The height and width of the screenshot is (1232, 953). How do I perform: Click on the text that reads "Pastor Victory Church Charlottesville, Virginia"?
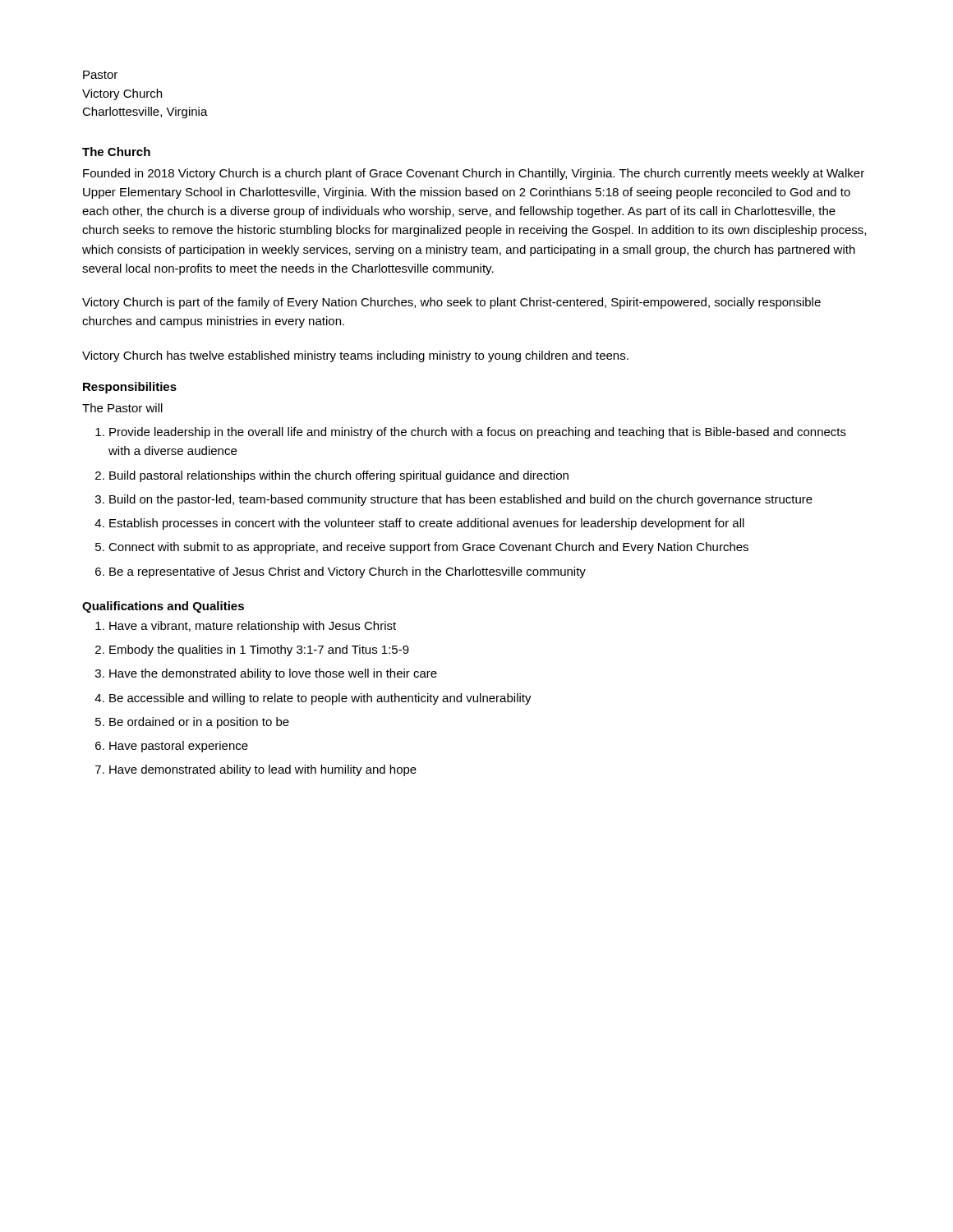[145, 93]
